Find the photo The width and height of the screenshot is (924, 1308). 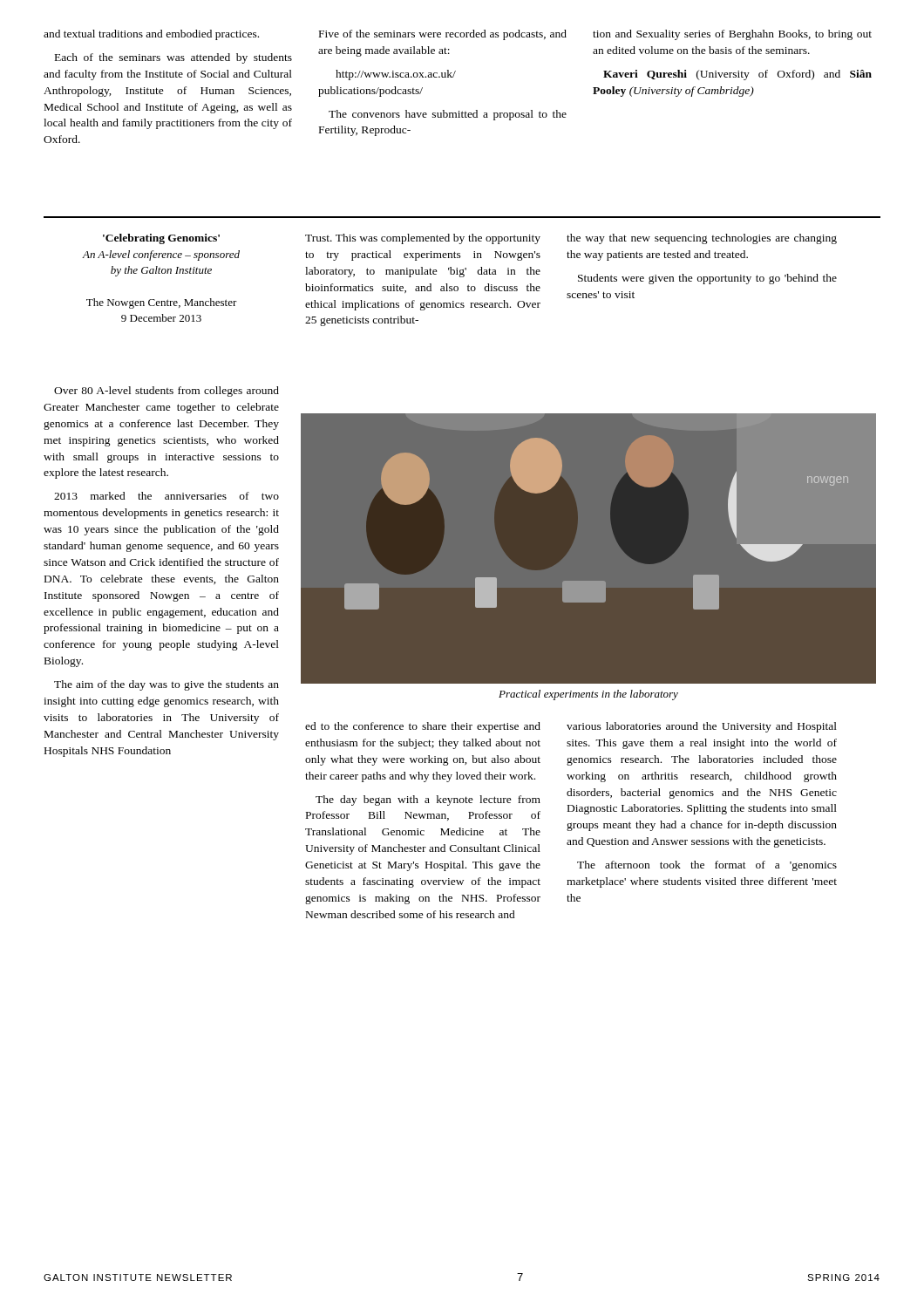coord(588,557)
